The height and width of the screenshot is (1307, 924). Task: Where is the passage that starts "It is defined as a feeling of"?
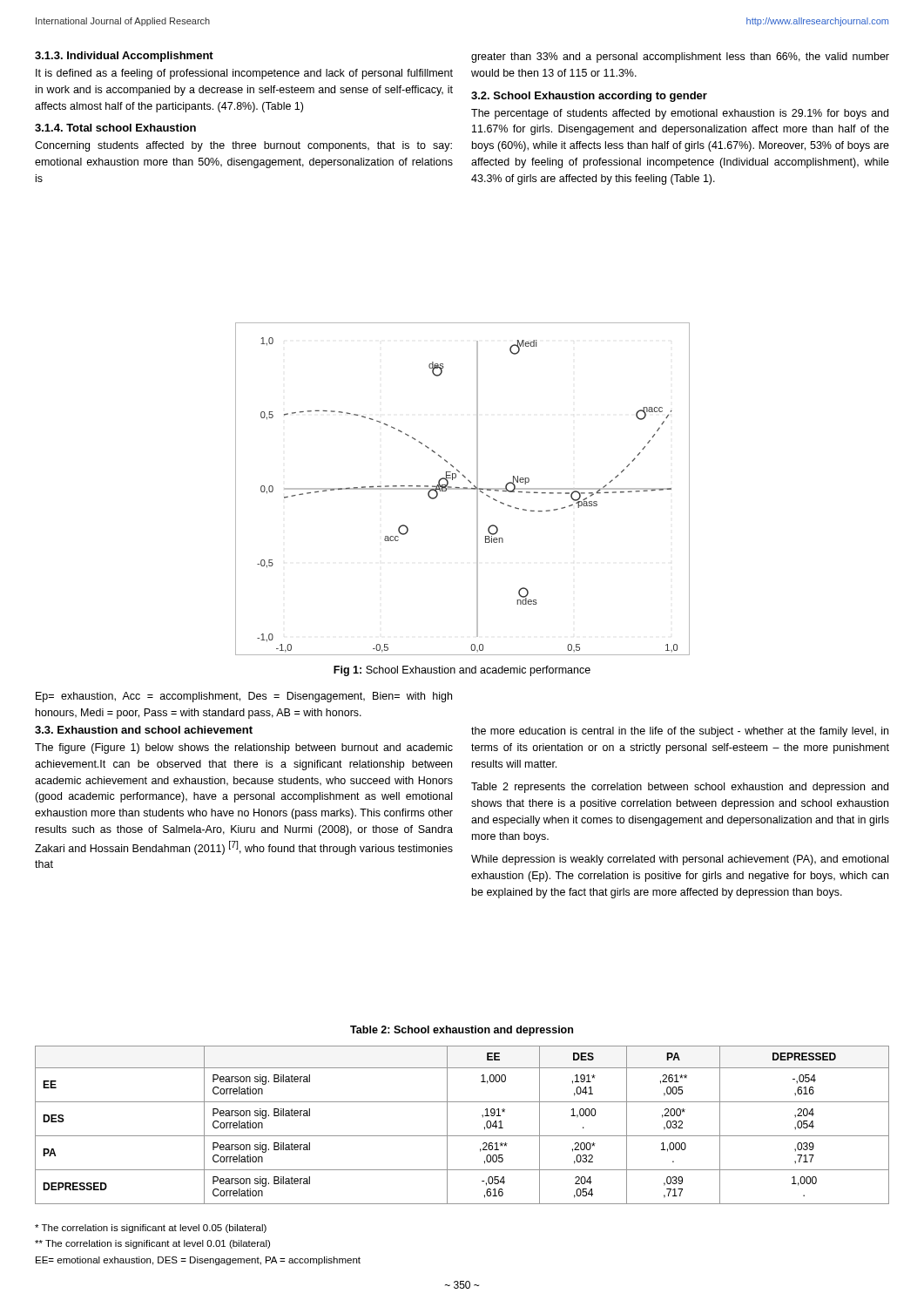point(244,90)
